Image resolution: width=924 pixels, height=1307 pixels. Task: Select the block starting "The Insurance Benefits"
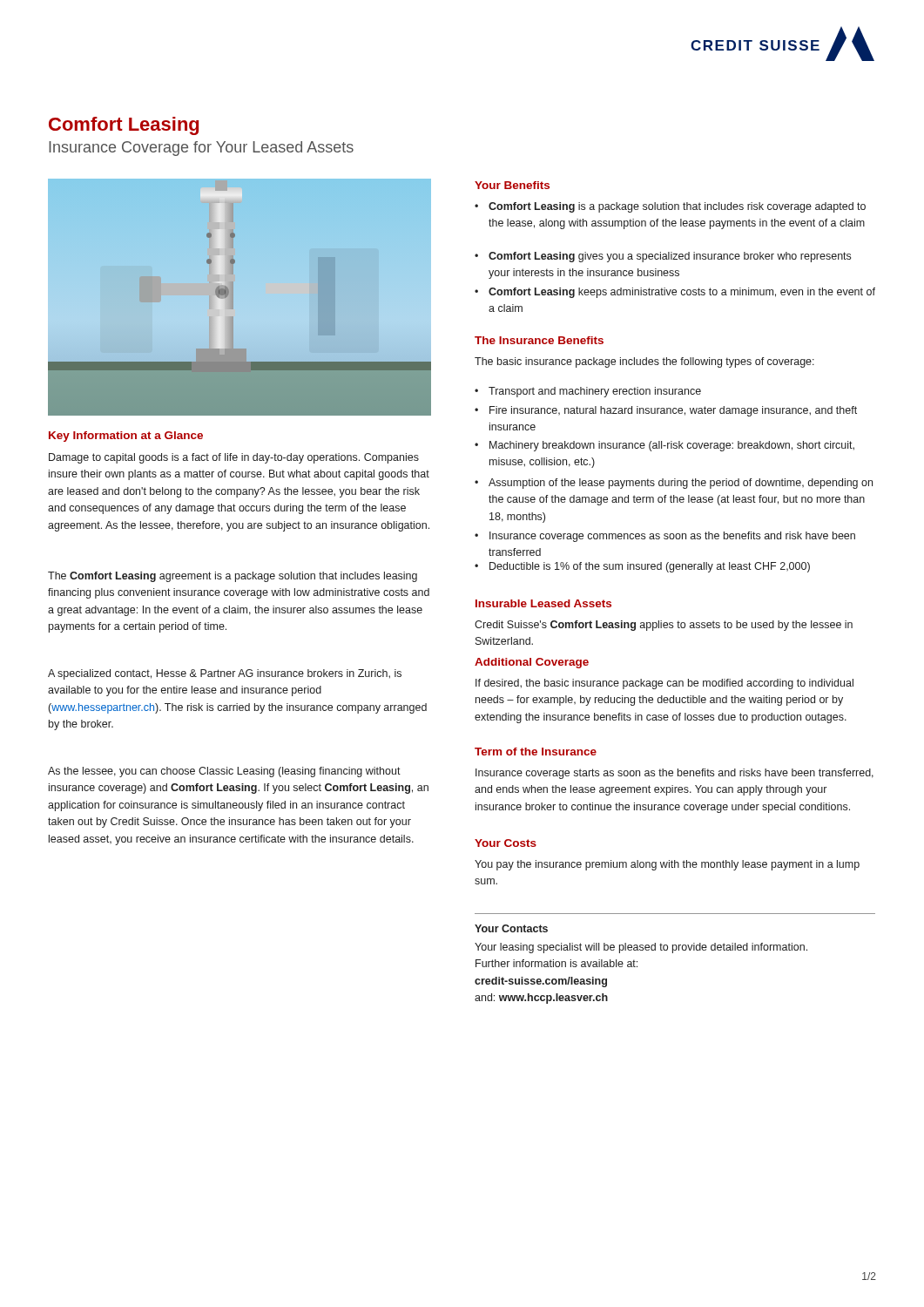click(x=539, y=340)
